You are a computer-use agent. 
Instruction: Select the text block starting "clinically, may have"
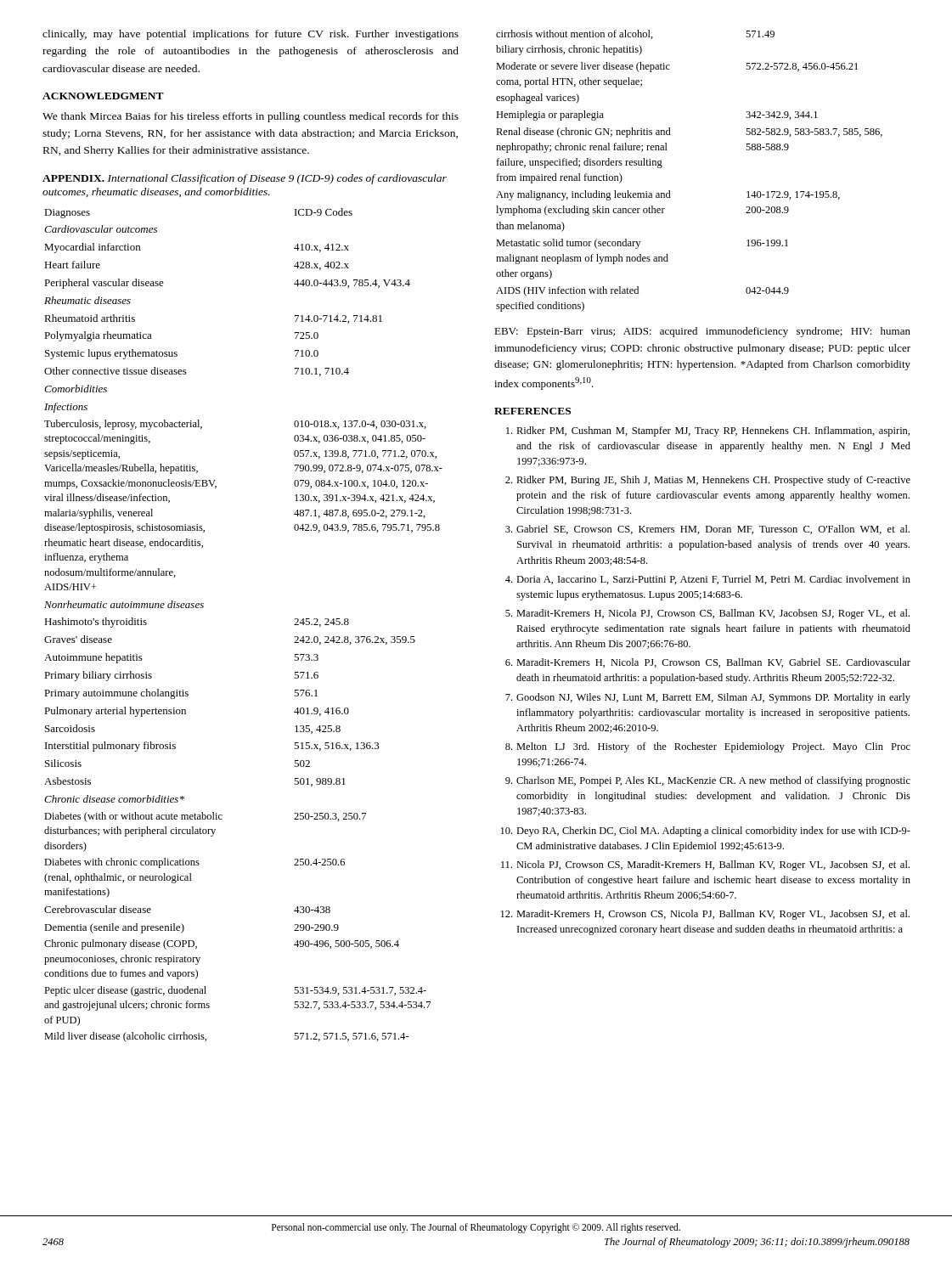pyautogui.click(x=251, y=51)
